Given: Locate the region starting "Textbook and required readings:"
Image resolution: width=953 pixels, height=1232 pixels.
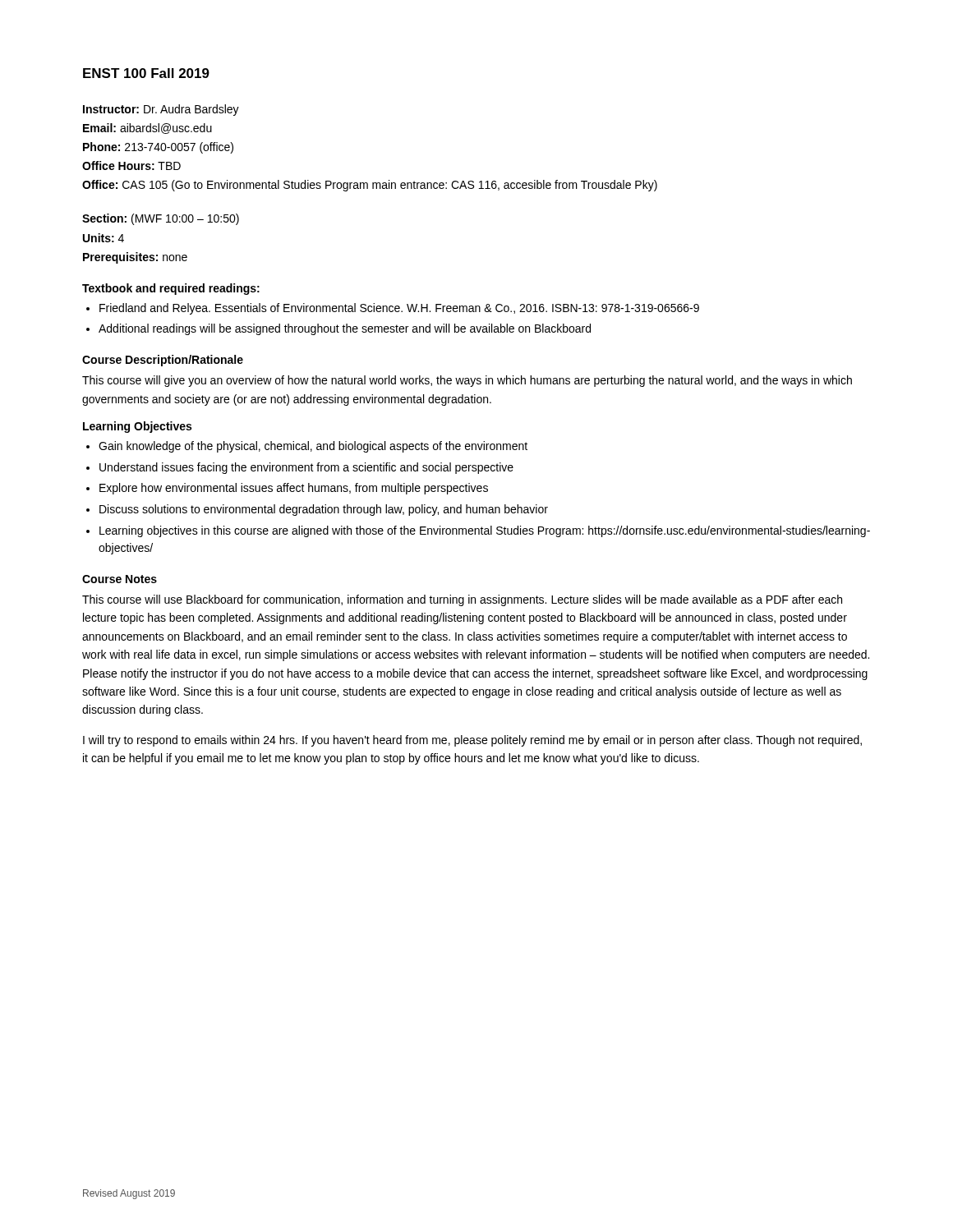Looking at the screenshot, I should point(171,288).
